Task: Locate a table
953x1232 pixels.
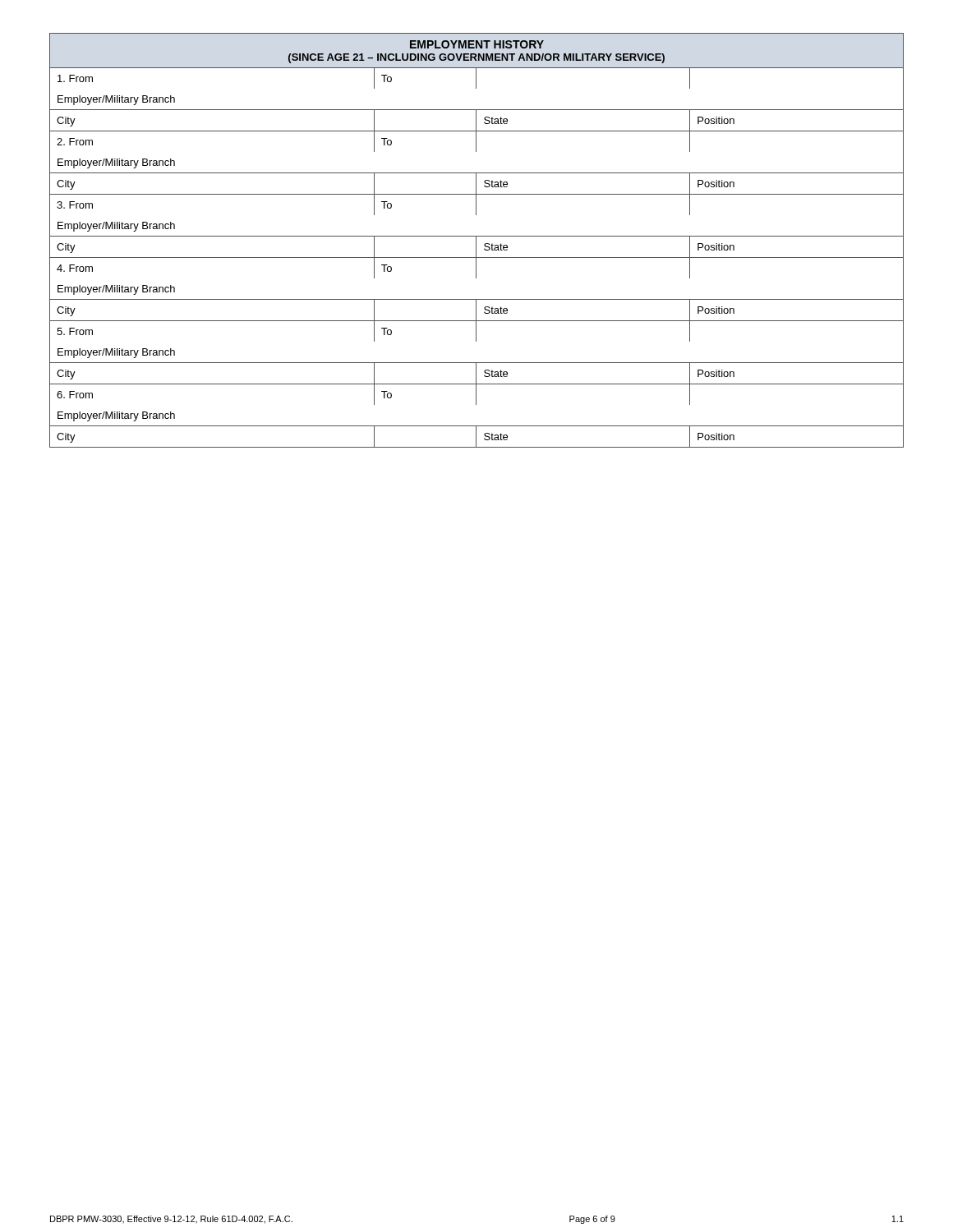Action: coord(476,240)
